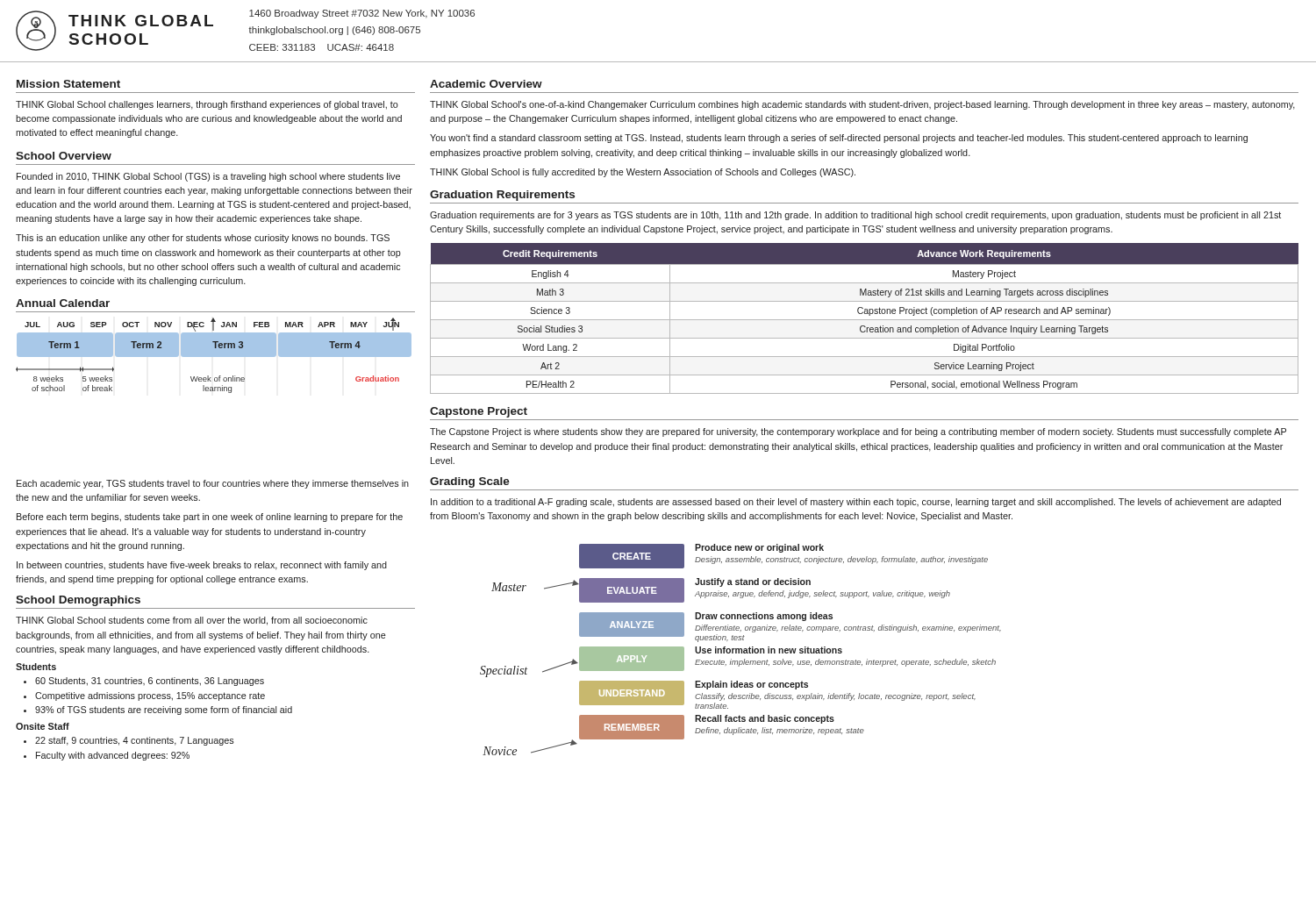Select the list item containing "22 staff, 9 countries, 4 continents, 7"
The height and width of the screenshot is (914, 1316).
pos(135,740)
